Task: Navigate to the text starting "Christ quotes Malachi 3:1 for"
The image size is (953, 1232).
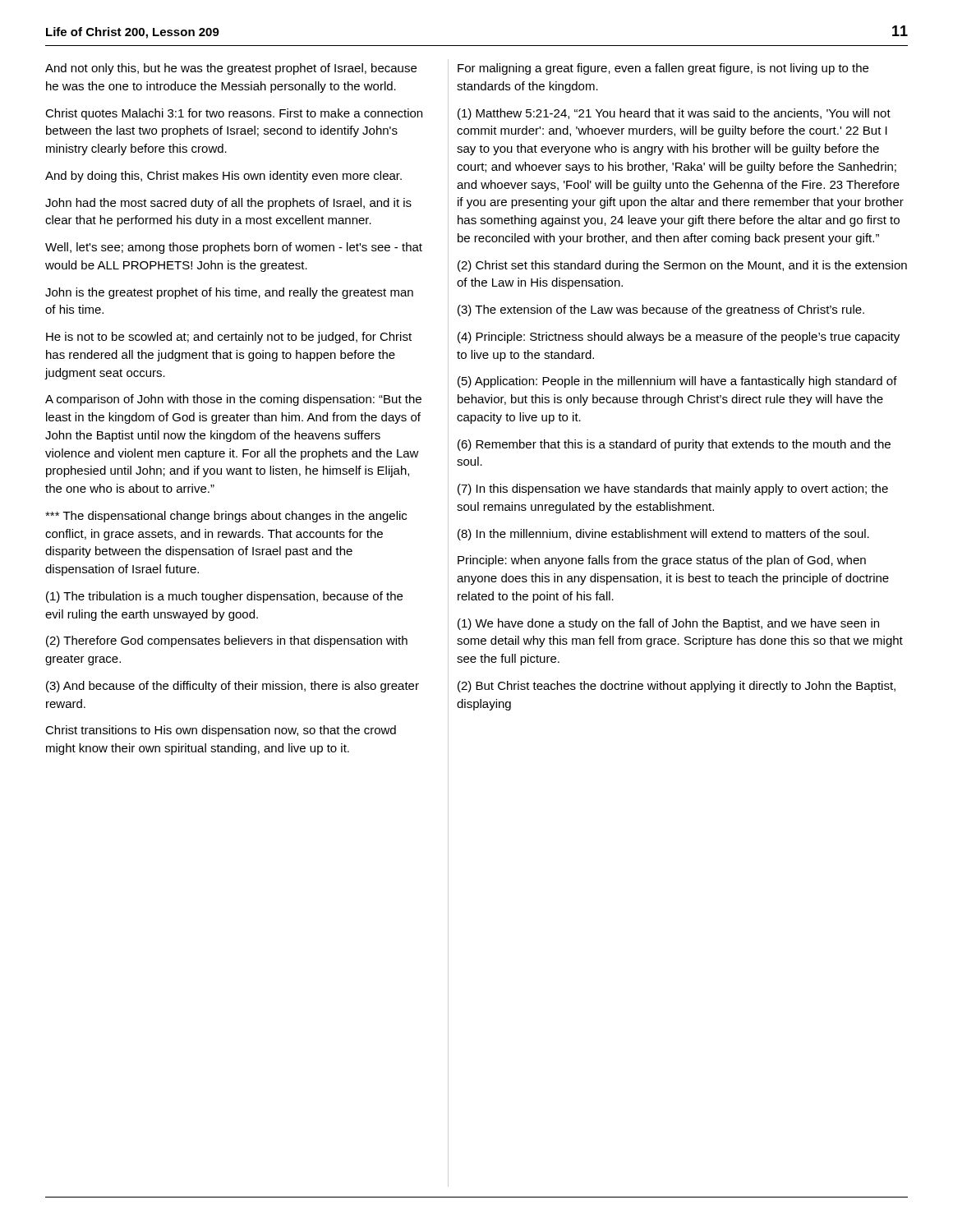Action: point(234,130)
